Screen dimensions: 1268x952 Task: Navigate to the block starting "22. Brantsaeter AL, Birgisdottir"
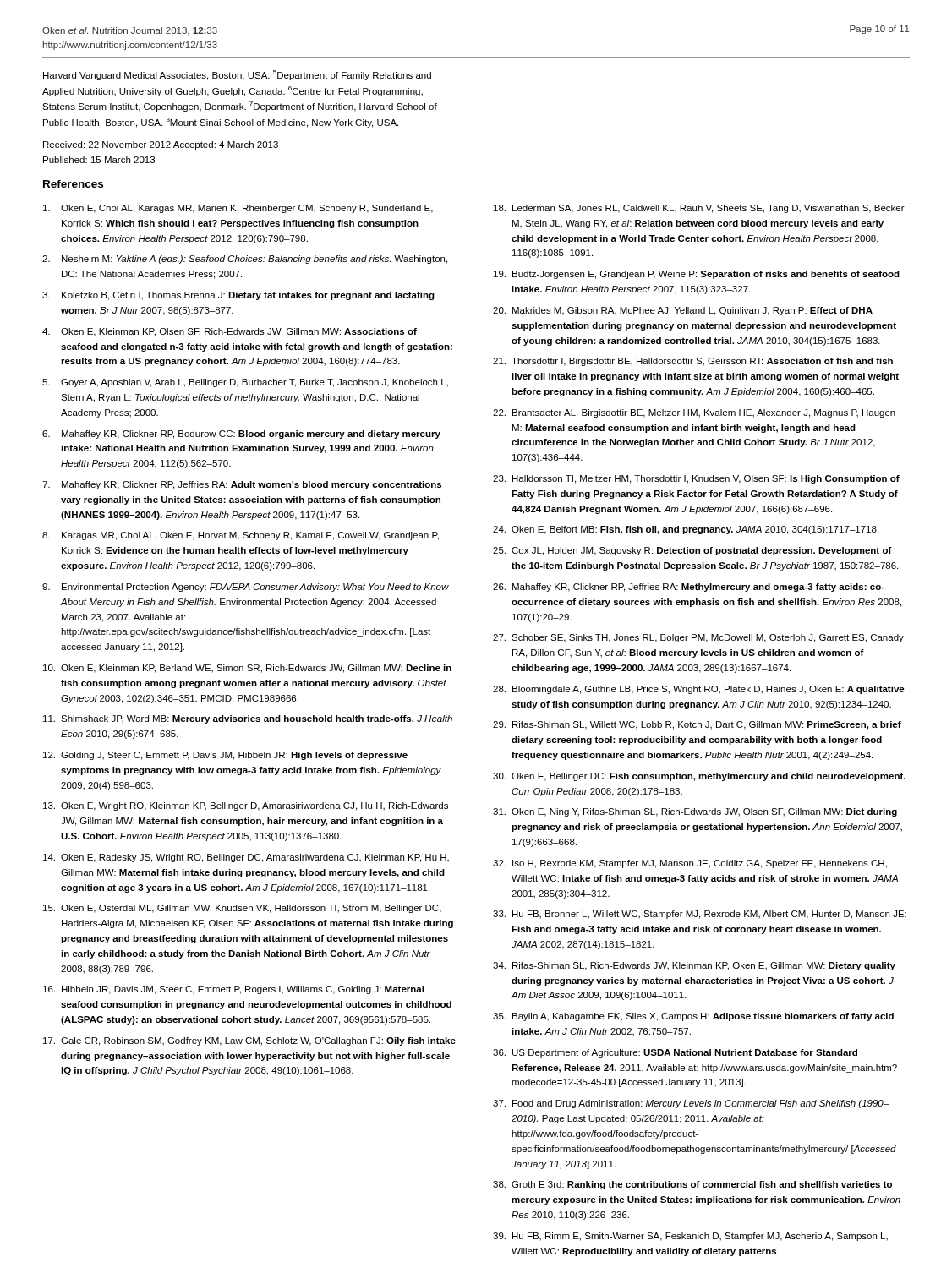[700, 436]
